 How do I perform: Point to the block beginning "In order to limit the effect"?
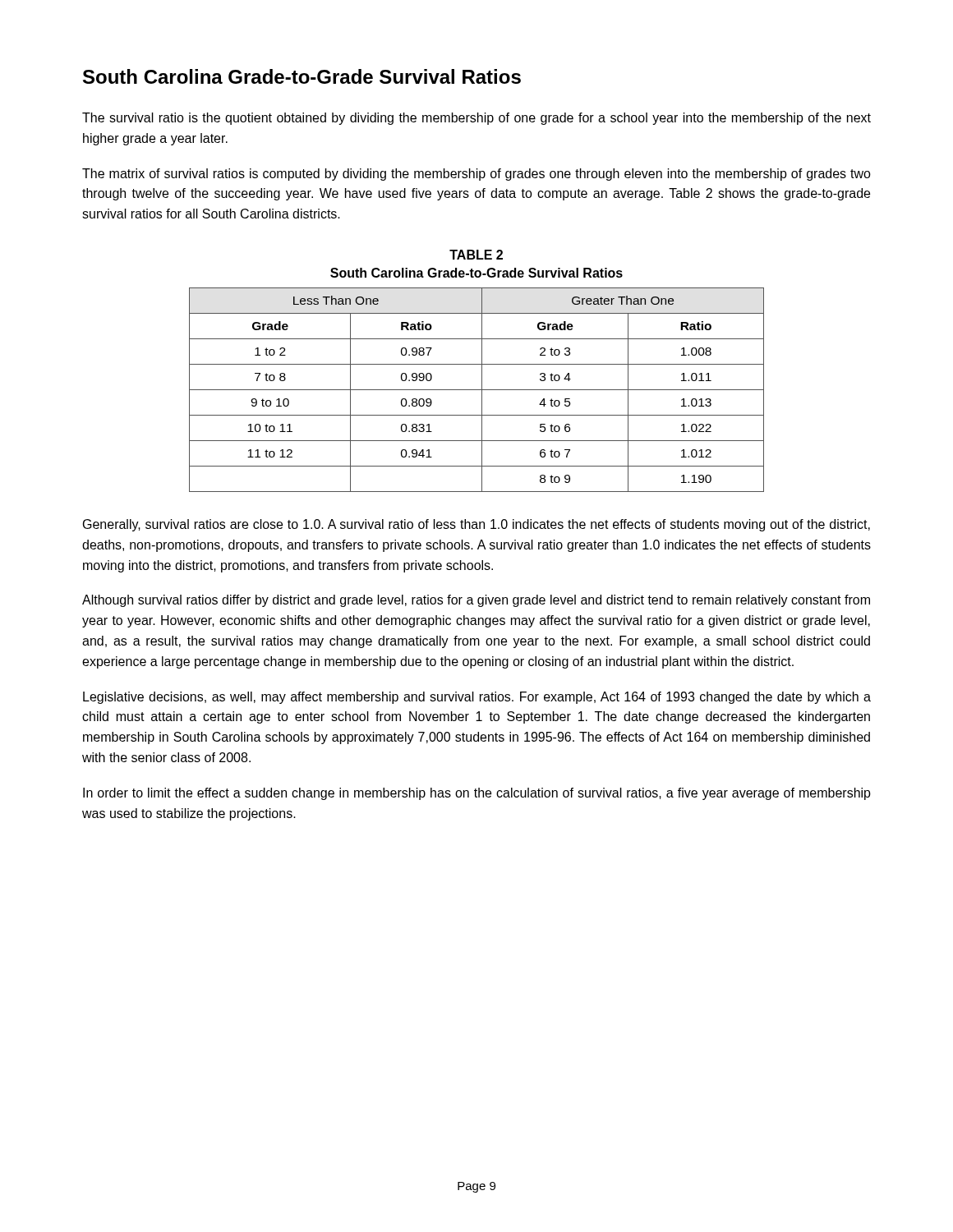point(476,803)
